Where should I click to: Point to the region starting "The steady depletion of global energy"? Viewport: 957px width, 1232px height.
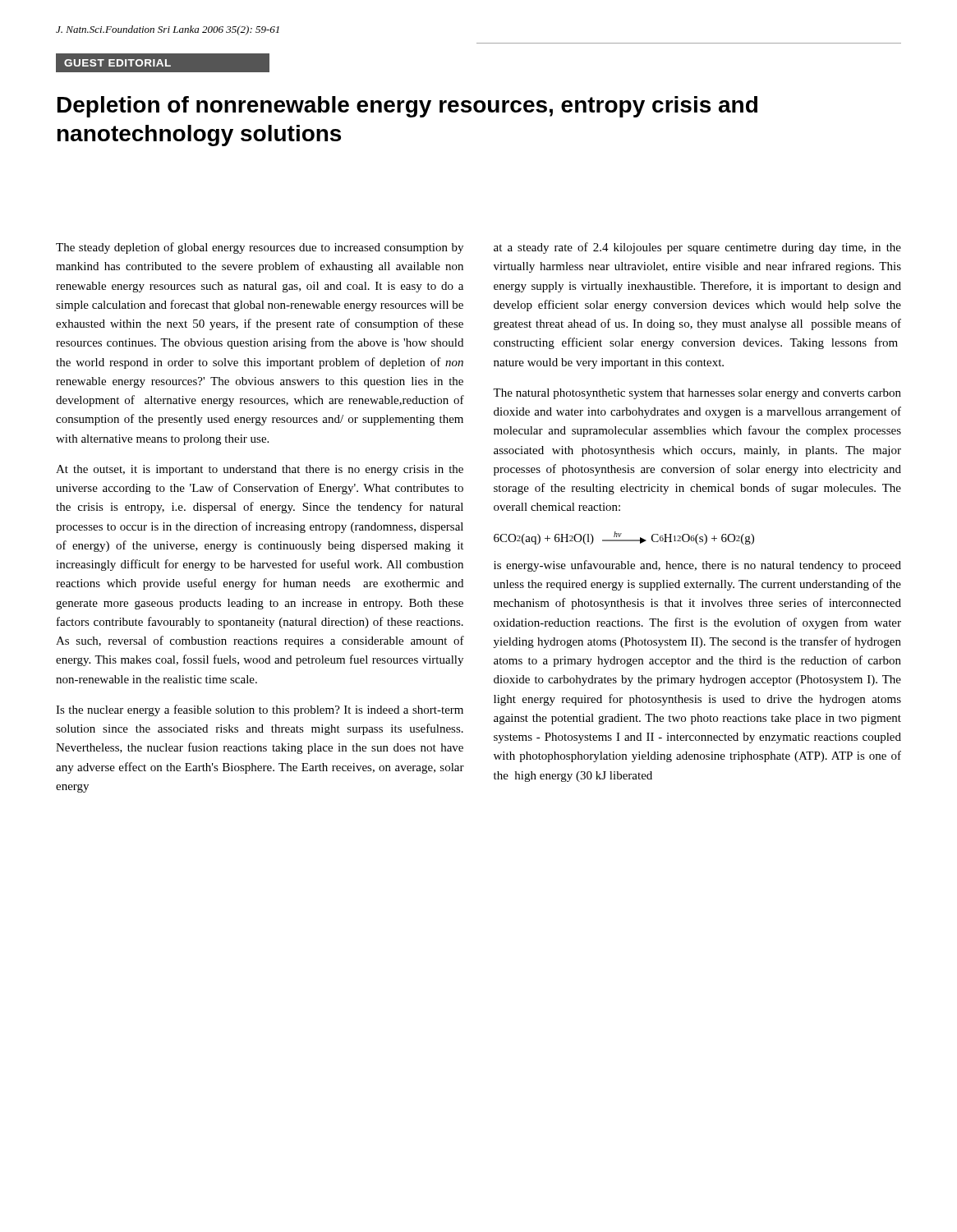point(260,343)
